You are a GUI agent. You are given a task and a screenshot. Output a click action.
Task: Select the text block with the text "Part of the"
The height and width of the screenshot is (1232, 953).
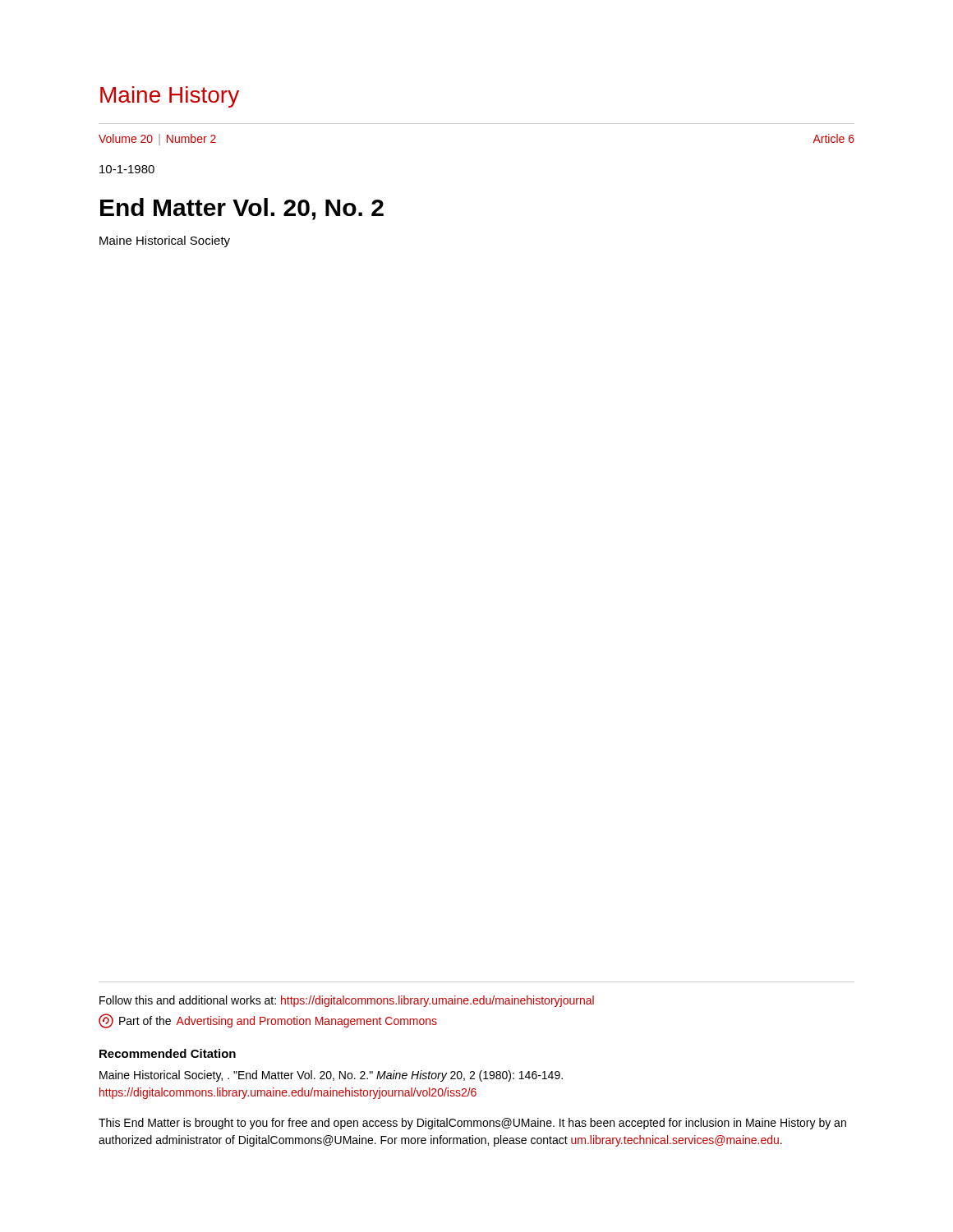pos(268,1021)
